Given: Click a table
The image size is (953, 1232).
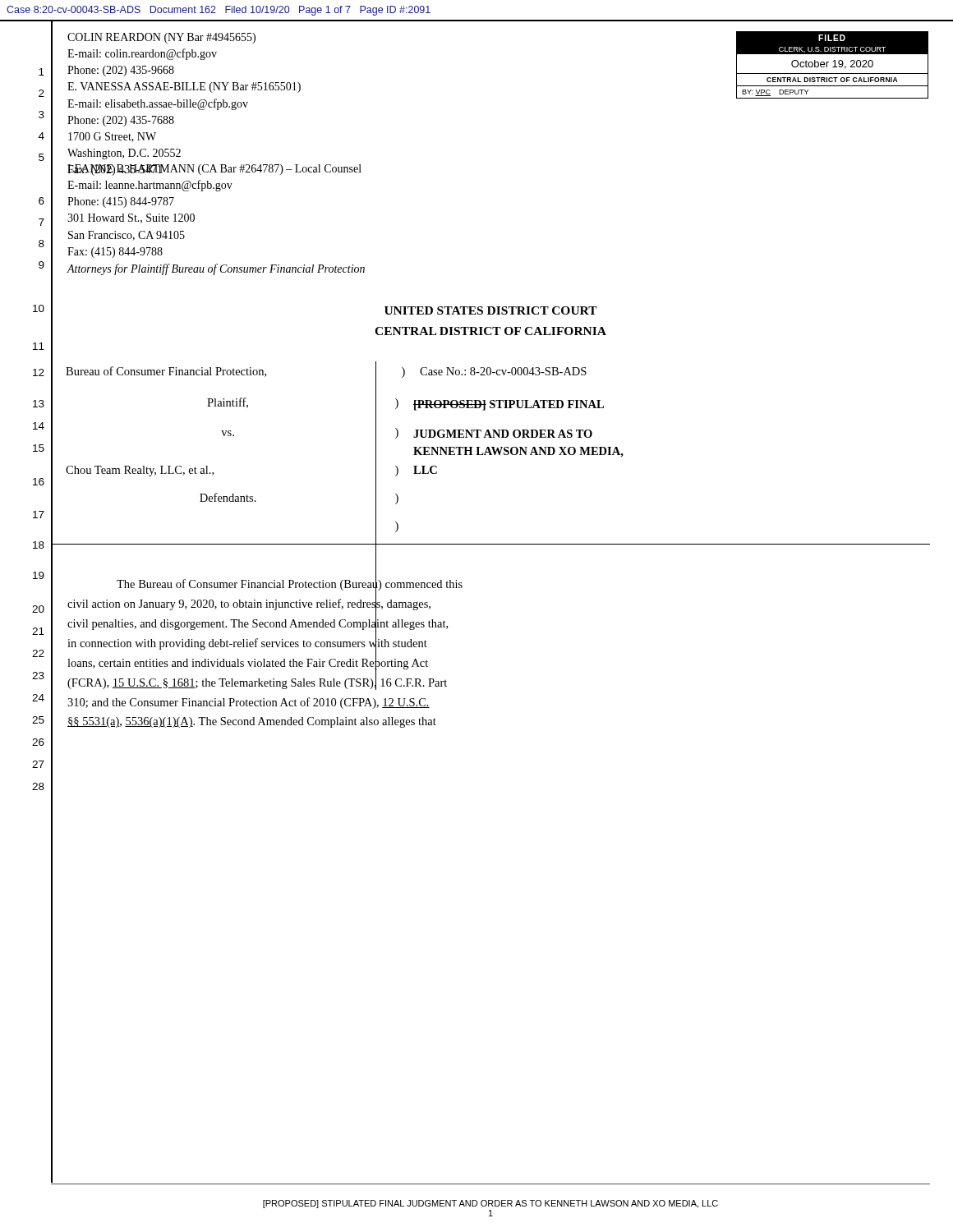Looking at the screenshot, I should point(490,453).
